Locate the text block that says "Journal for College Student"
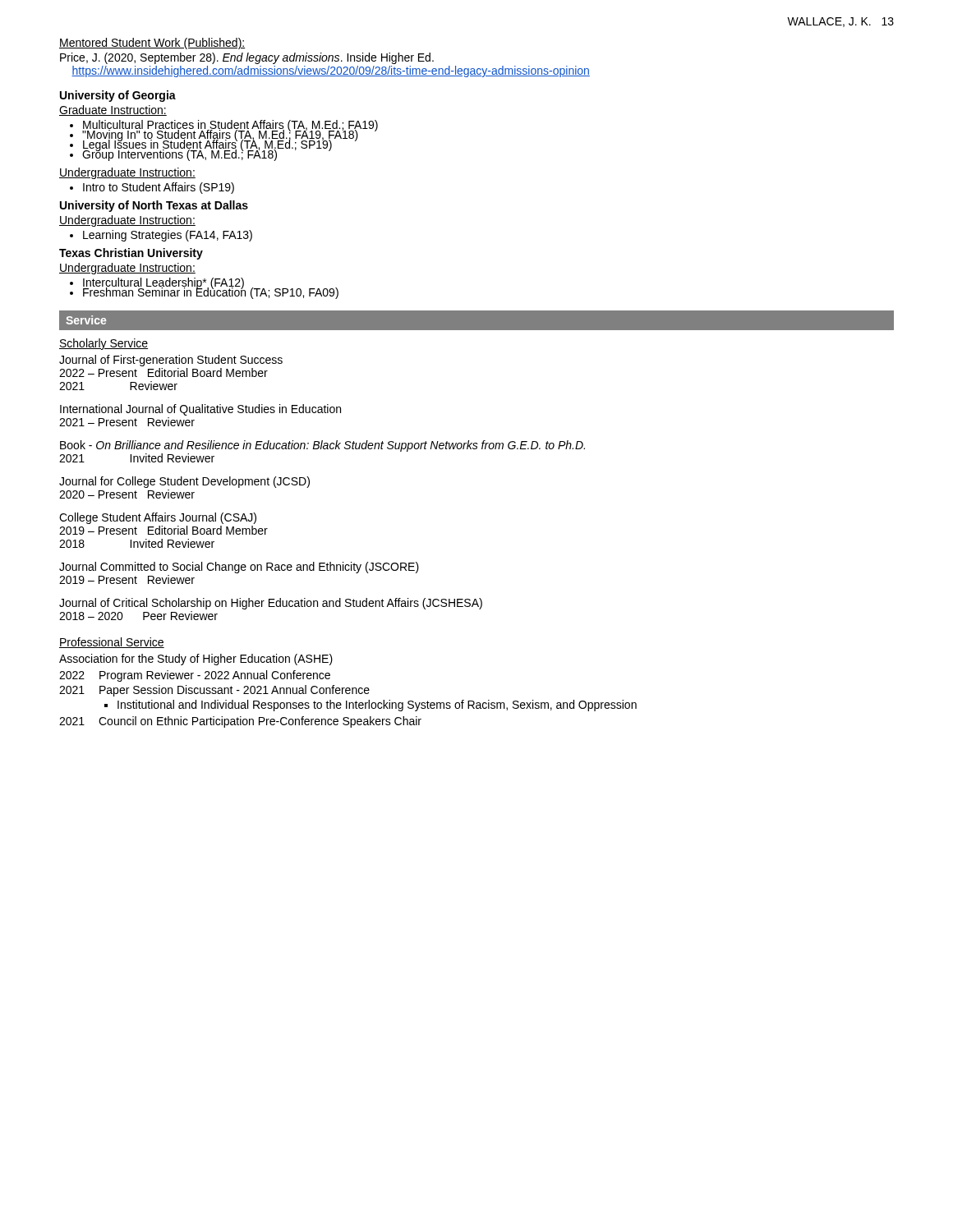This screenshot has width=953, height=1232. point(185,488)
